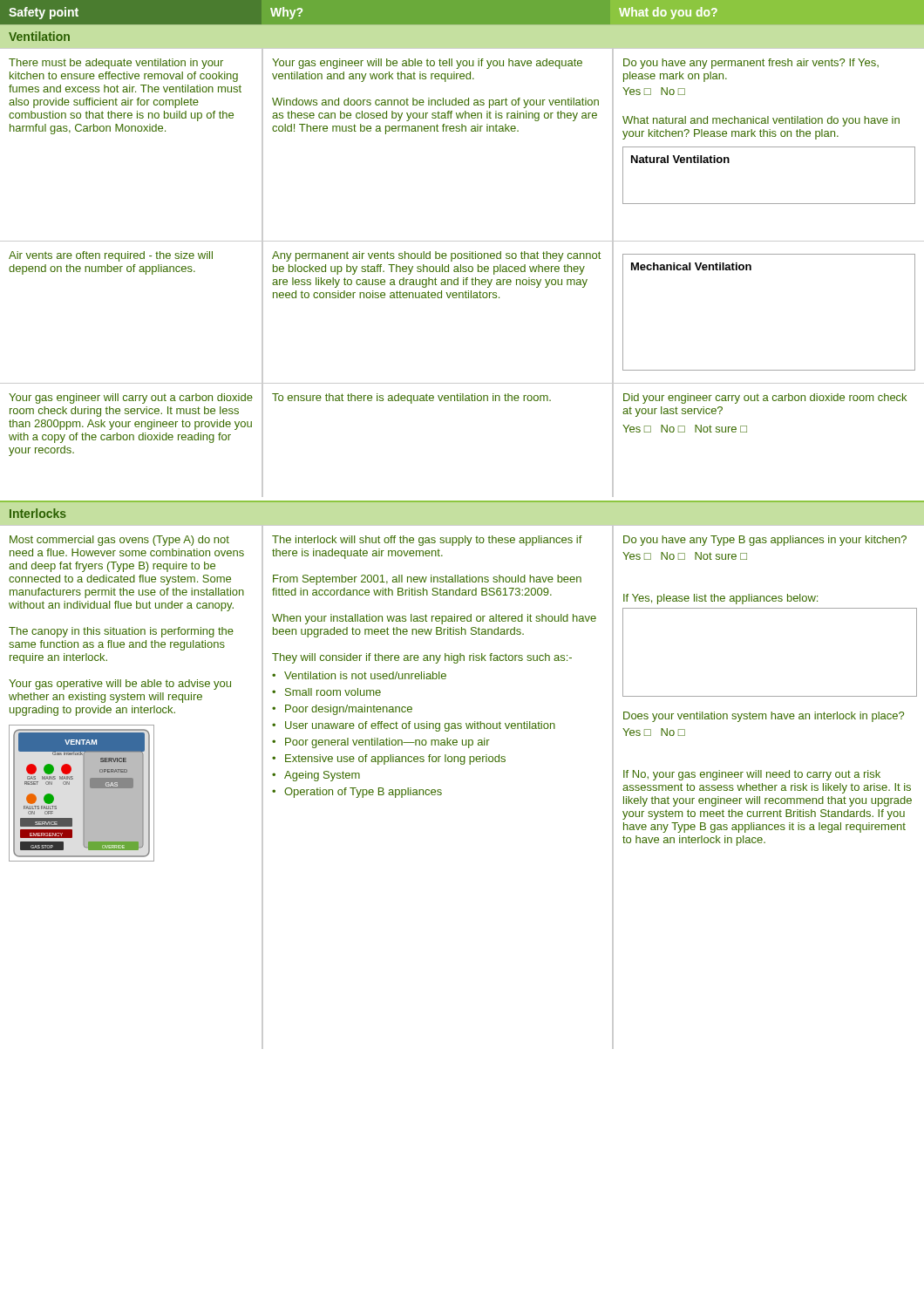Find the text block starting "Your gas engineer will be able to tell"

coord(436,95)
